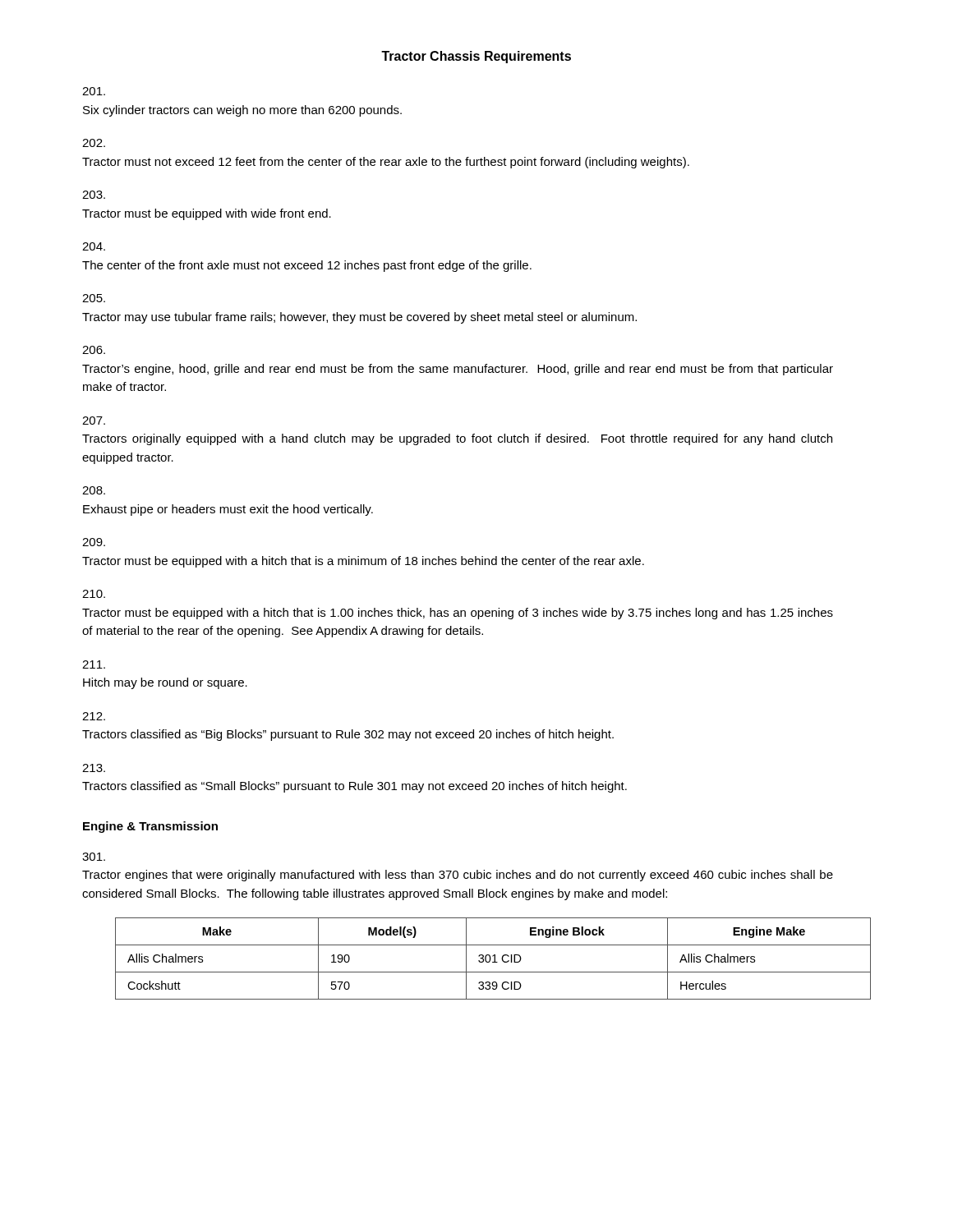Viewport: 953px width, 1232px height.
Task: Select the section header that says "Engine & Transmission"
Action: point(150,825)
